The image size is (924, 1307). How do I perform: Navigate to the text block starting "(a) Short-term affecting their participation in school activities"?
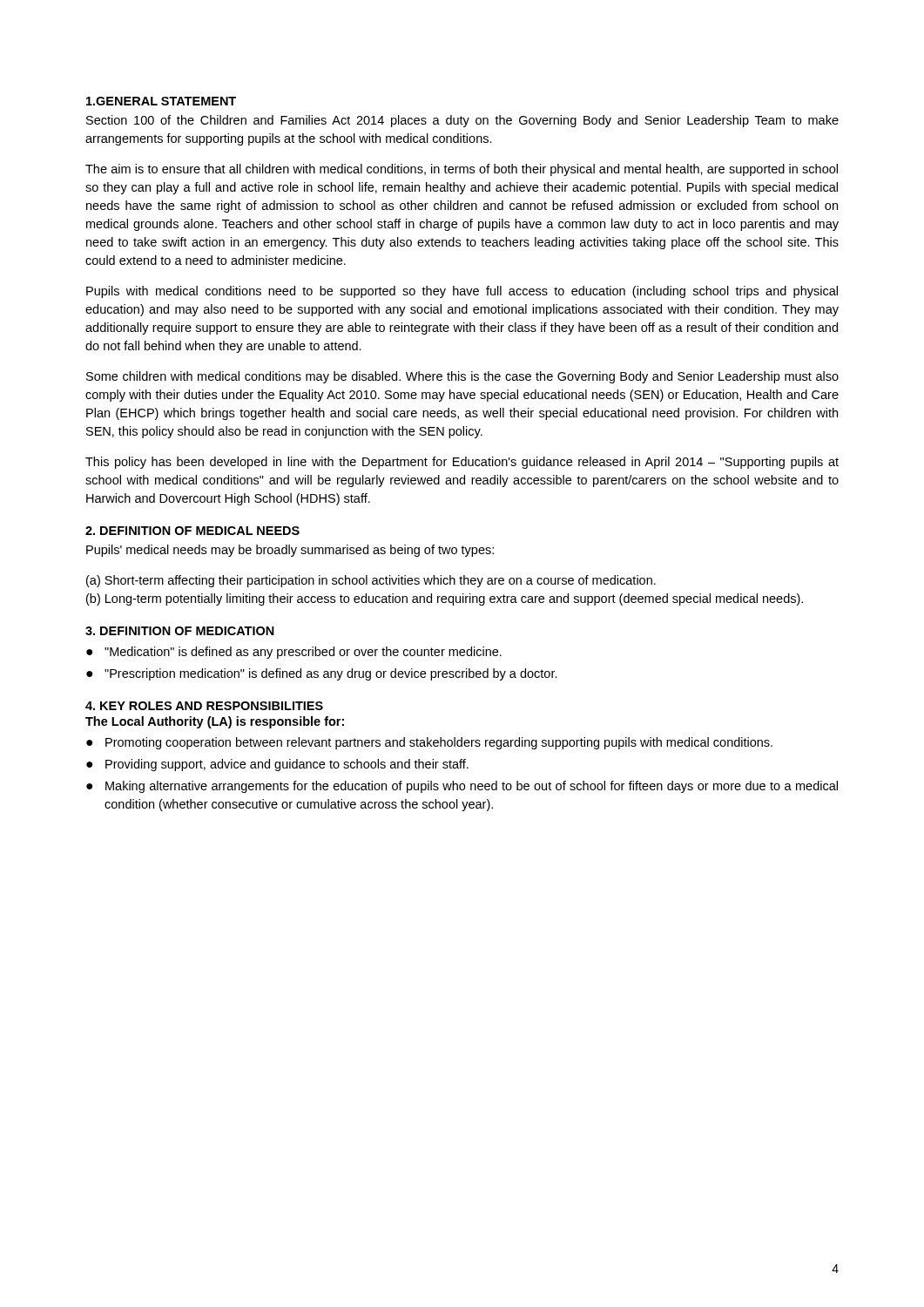pos(445,590)
